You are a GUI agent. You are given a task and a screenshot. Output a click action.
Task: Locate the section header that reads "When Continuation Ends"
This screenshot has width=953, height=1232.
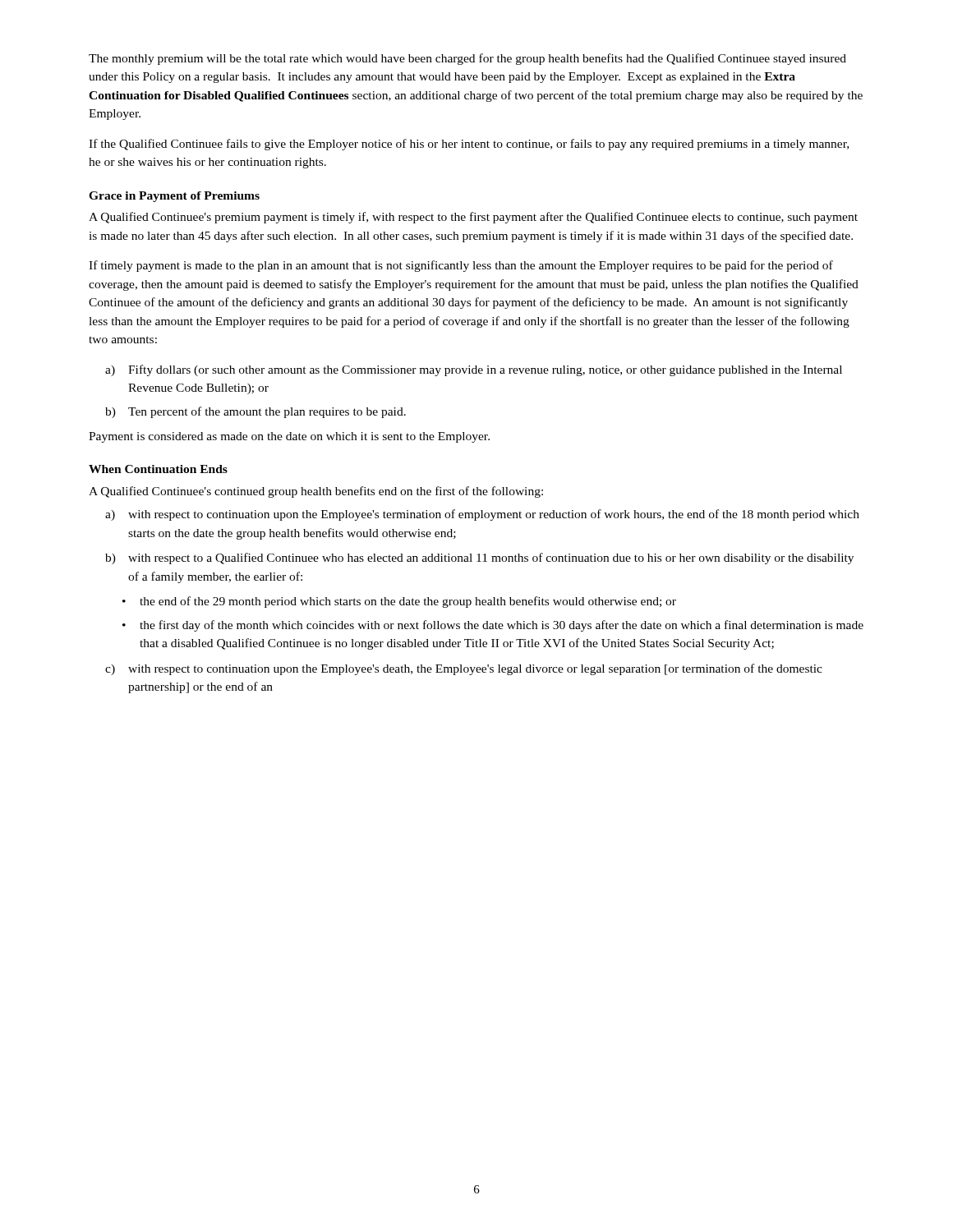(x=158, y=469)
